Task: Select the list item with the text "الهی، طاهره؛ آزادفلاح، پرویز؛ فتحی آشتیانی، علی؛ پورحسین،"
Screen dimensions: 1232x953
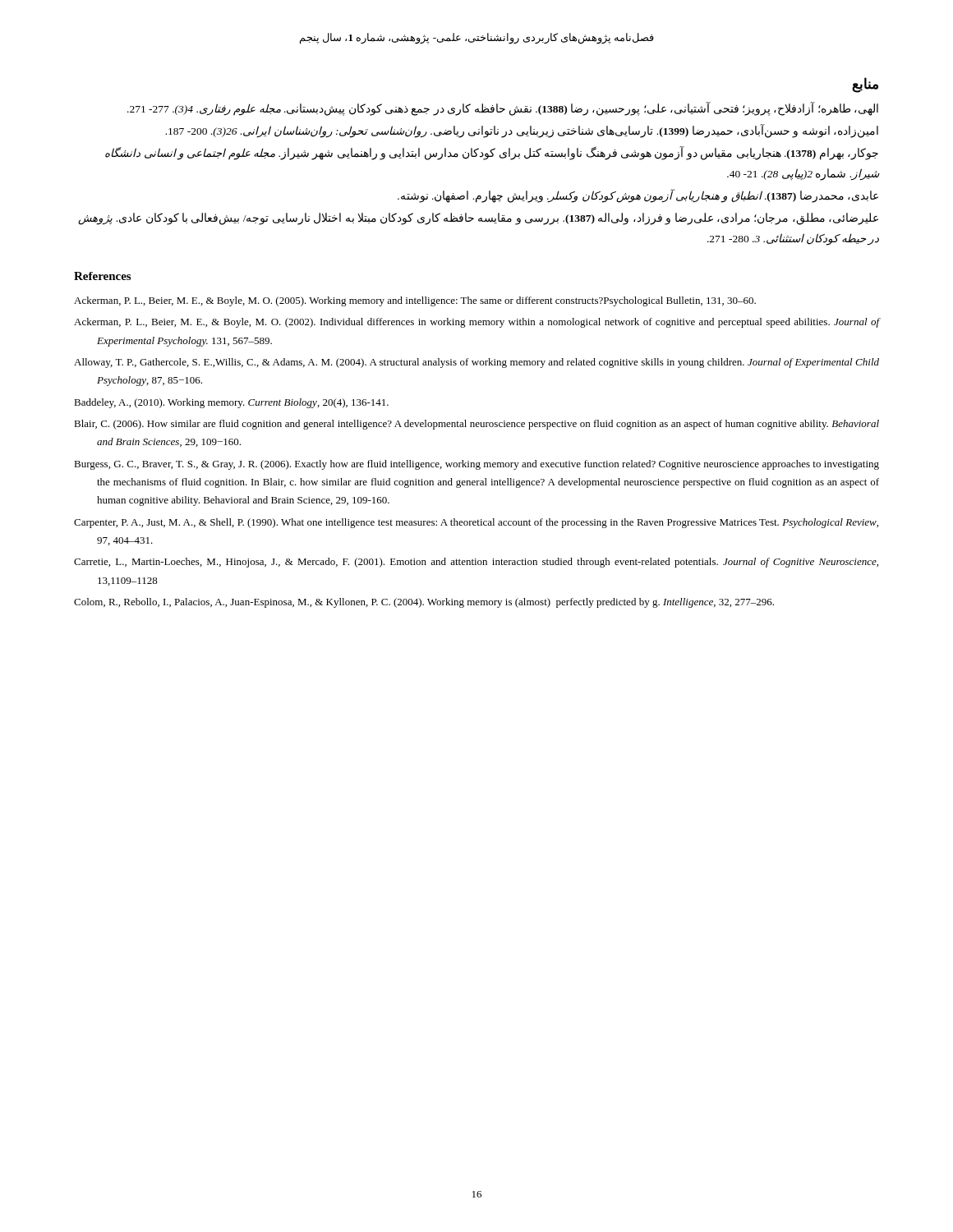Action: (503, 109)
